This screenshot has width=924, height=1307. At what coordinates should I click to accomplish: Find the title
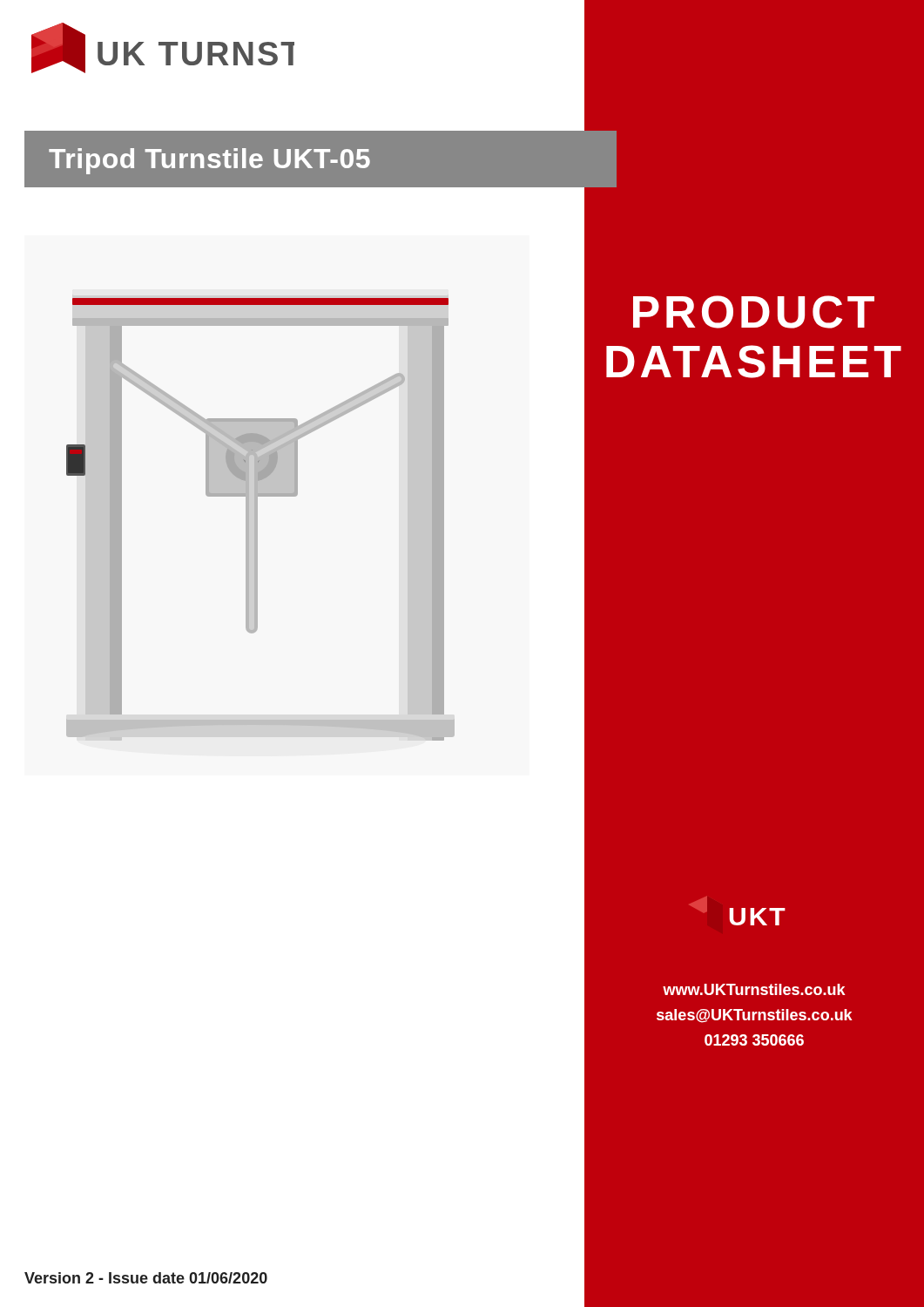(320, 159)
